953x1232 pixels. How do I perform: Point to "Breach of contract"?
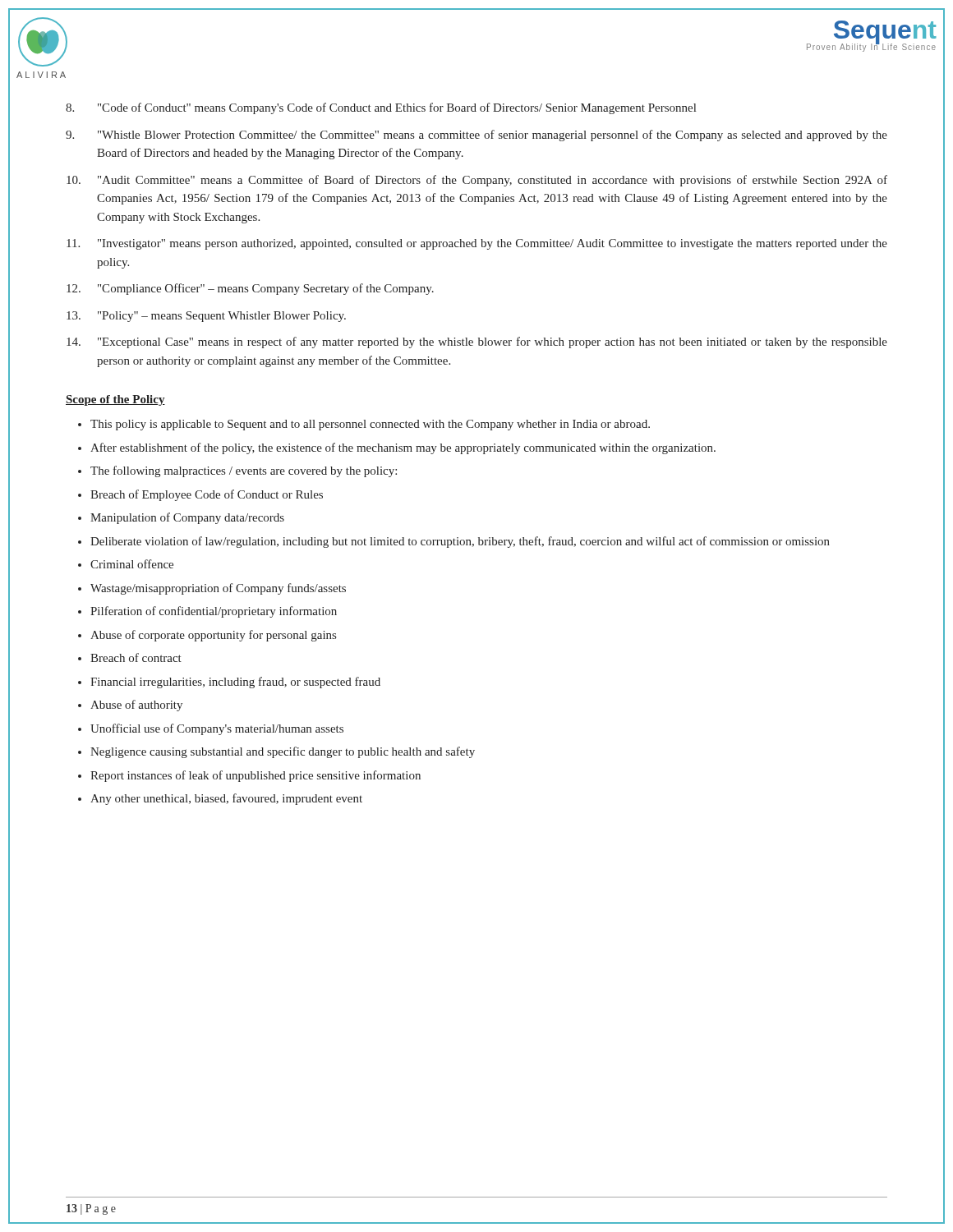tap(136, 658)
